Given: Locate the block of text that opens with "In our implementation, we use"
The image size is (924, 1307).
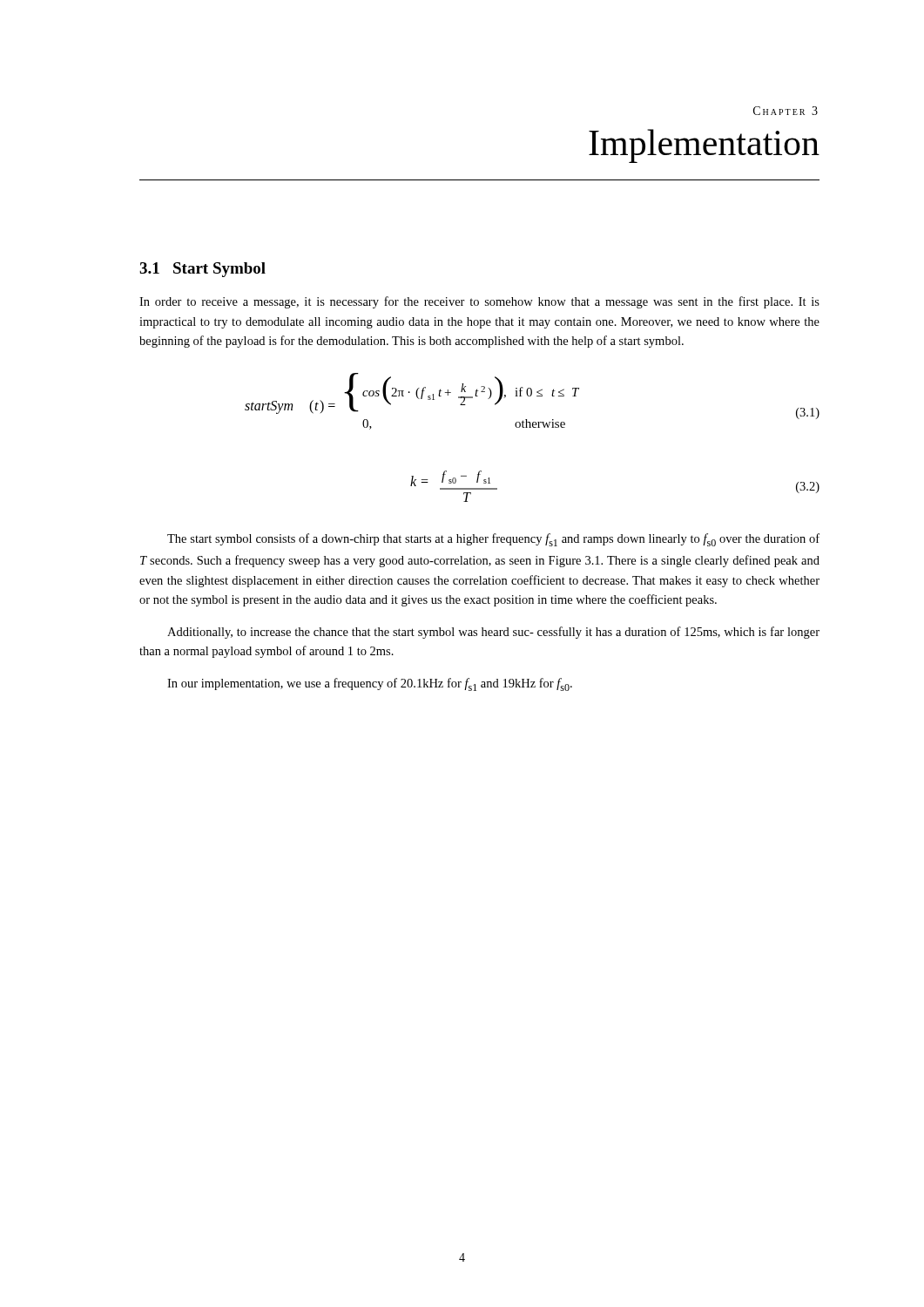Looking at the screenshot, I should click(370, 685).
